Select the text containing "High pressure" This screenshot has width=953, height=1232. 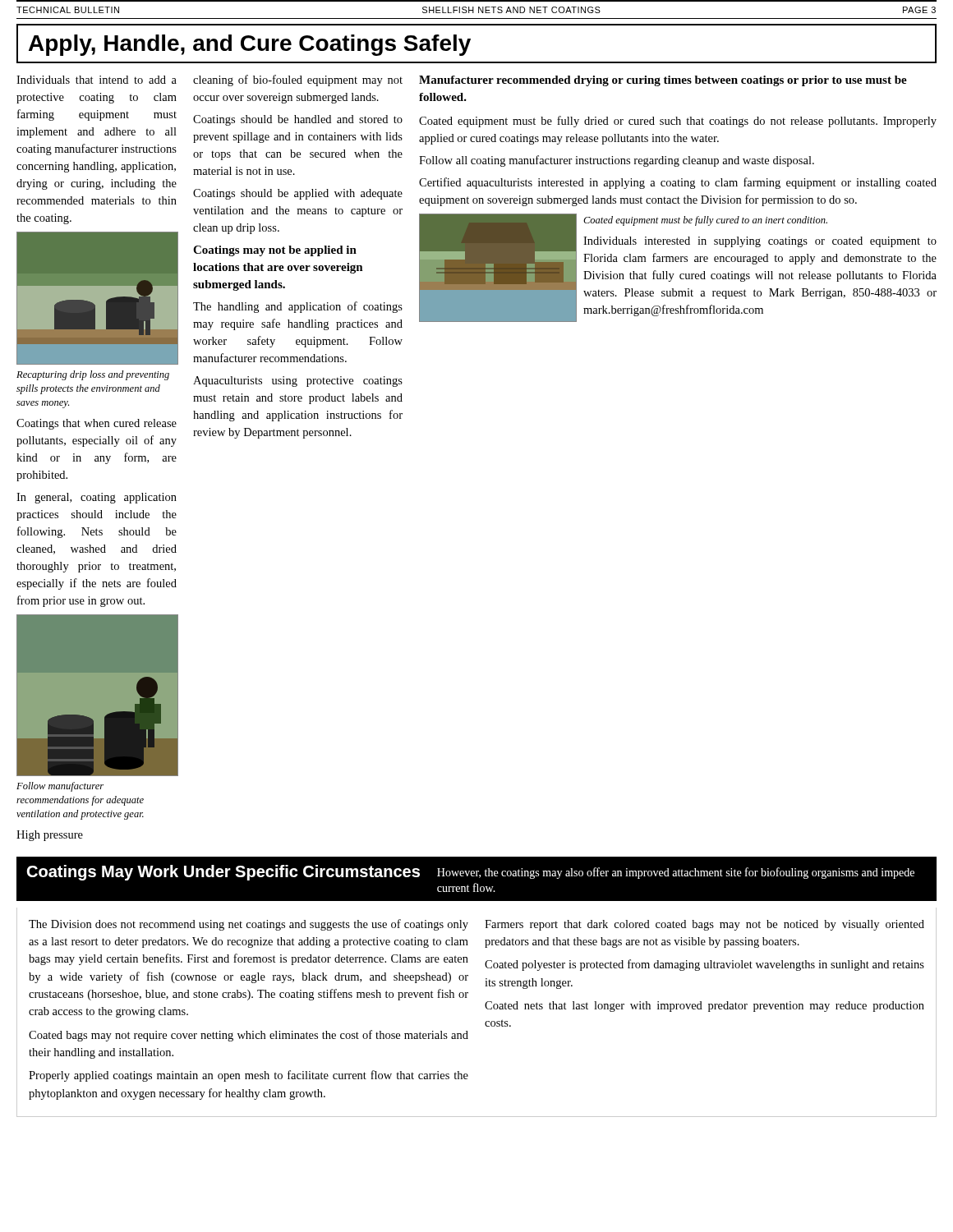(50, 836)
